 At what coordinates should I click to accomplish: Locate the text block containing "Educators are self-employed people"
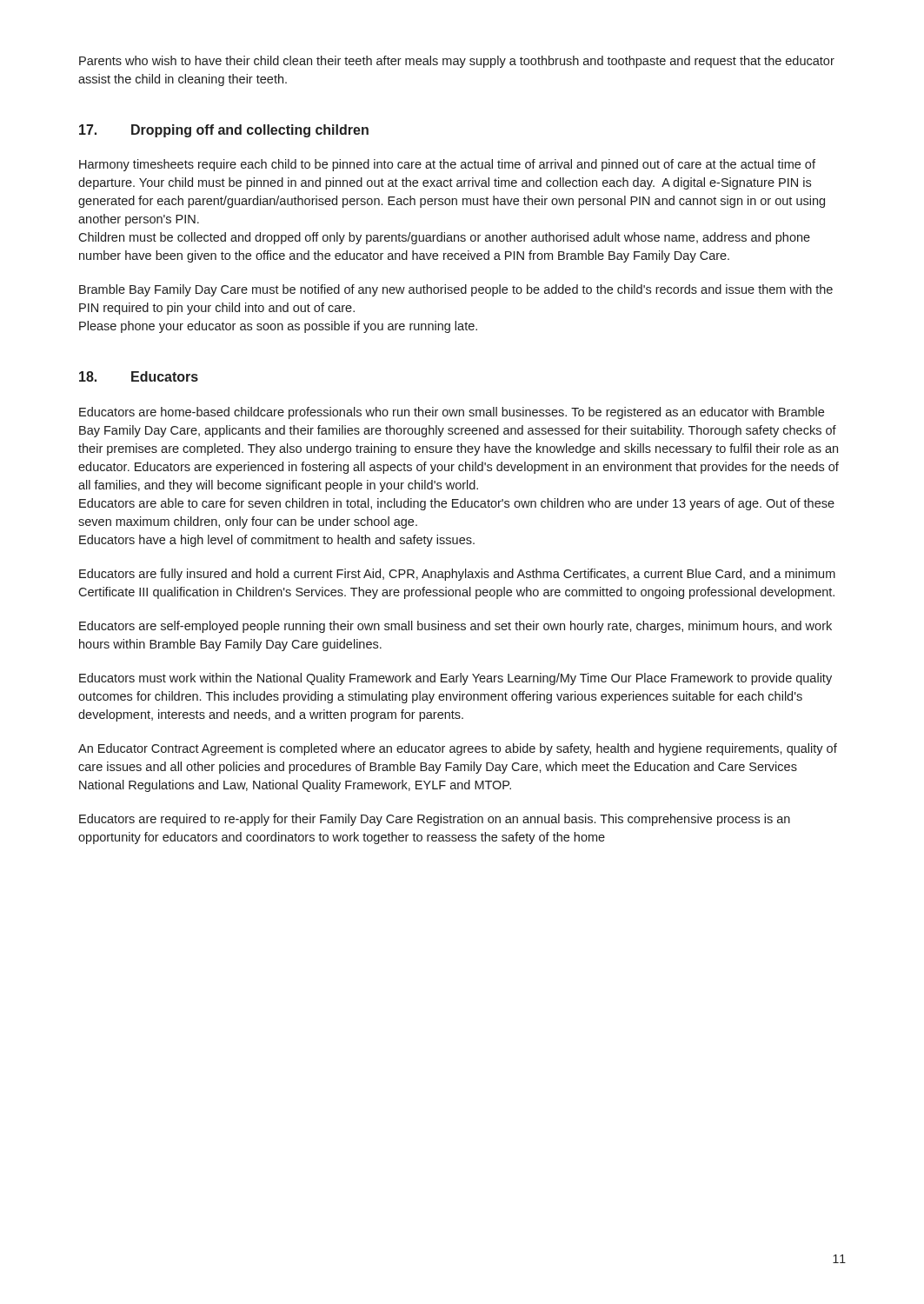coord(455,635)
